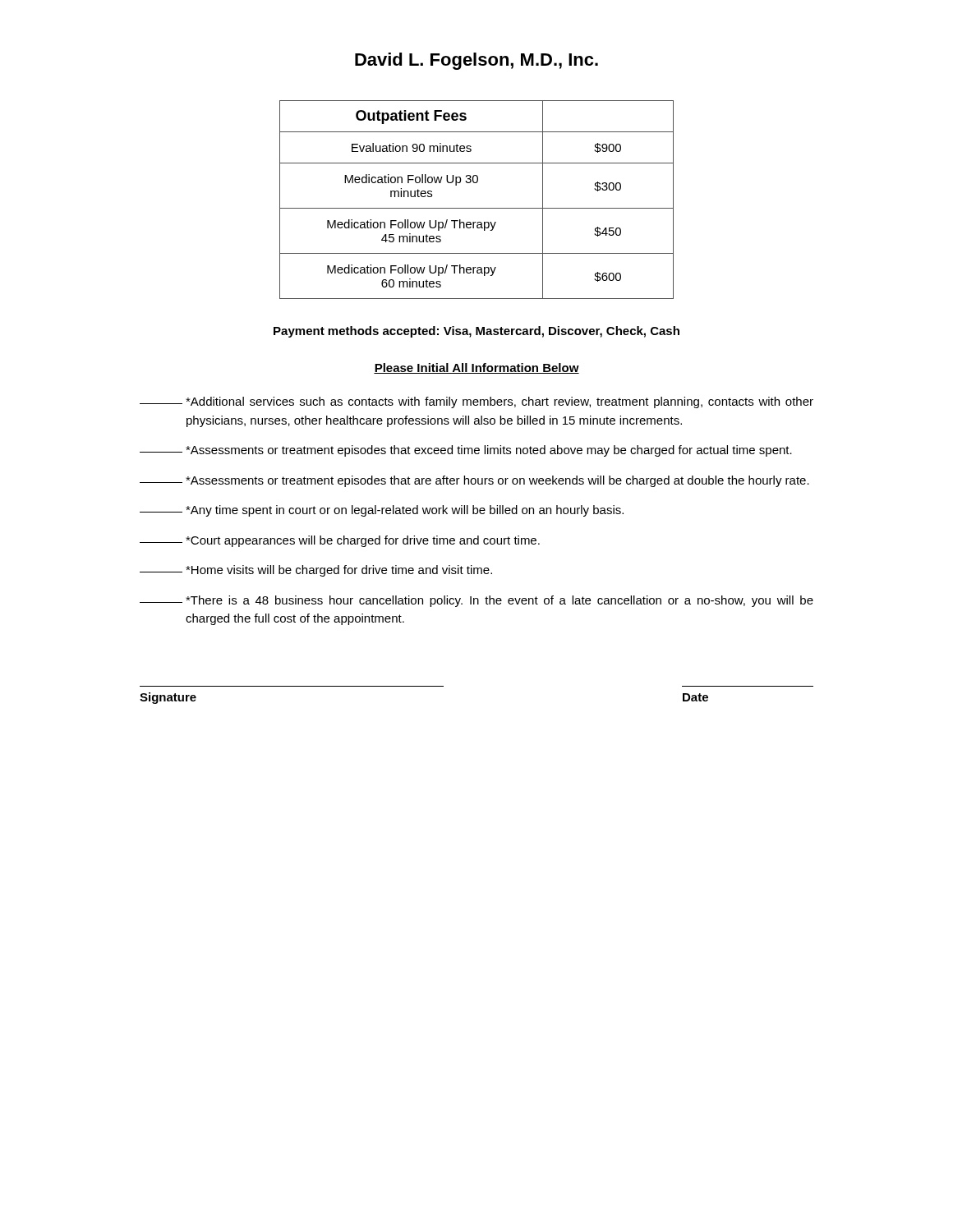Point to "David L. Fogelson, M.D., Inc."
Image resolution: width=953 pixels, height=1232 pixels.
[x=476, y=60]
